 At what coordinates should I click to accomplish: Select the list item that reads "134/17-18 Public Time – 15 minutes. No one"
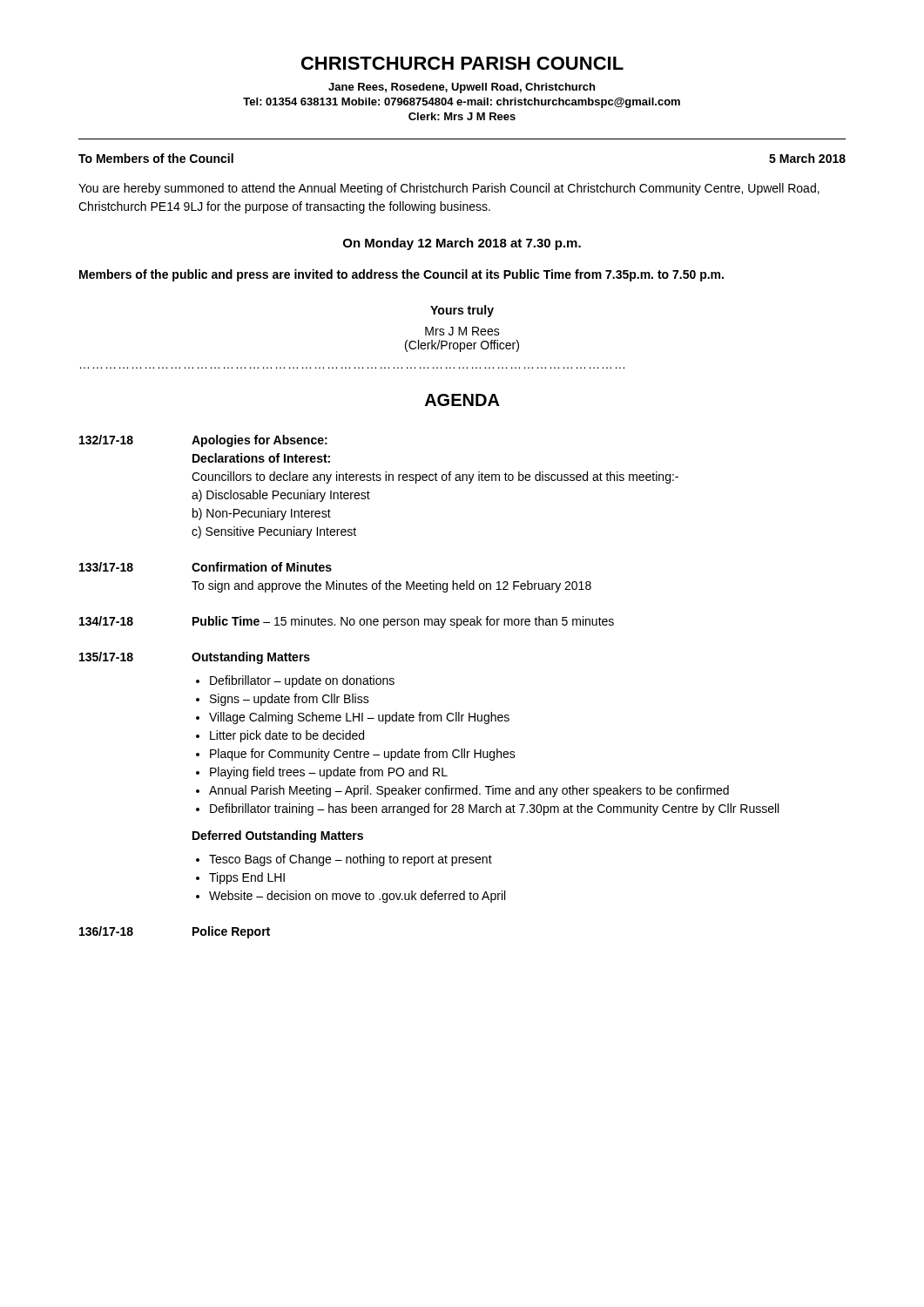346,622
